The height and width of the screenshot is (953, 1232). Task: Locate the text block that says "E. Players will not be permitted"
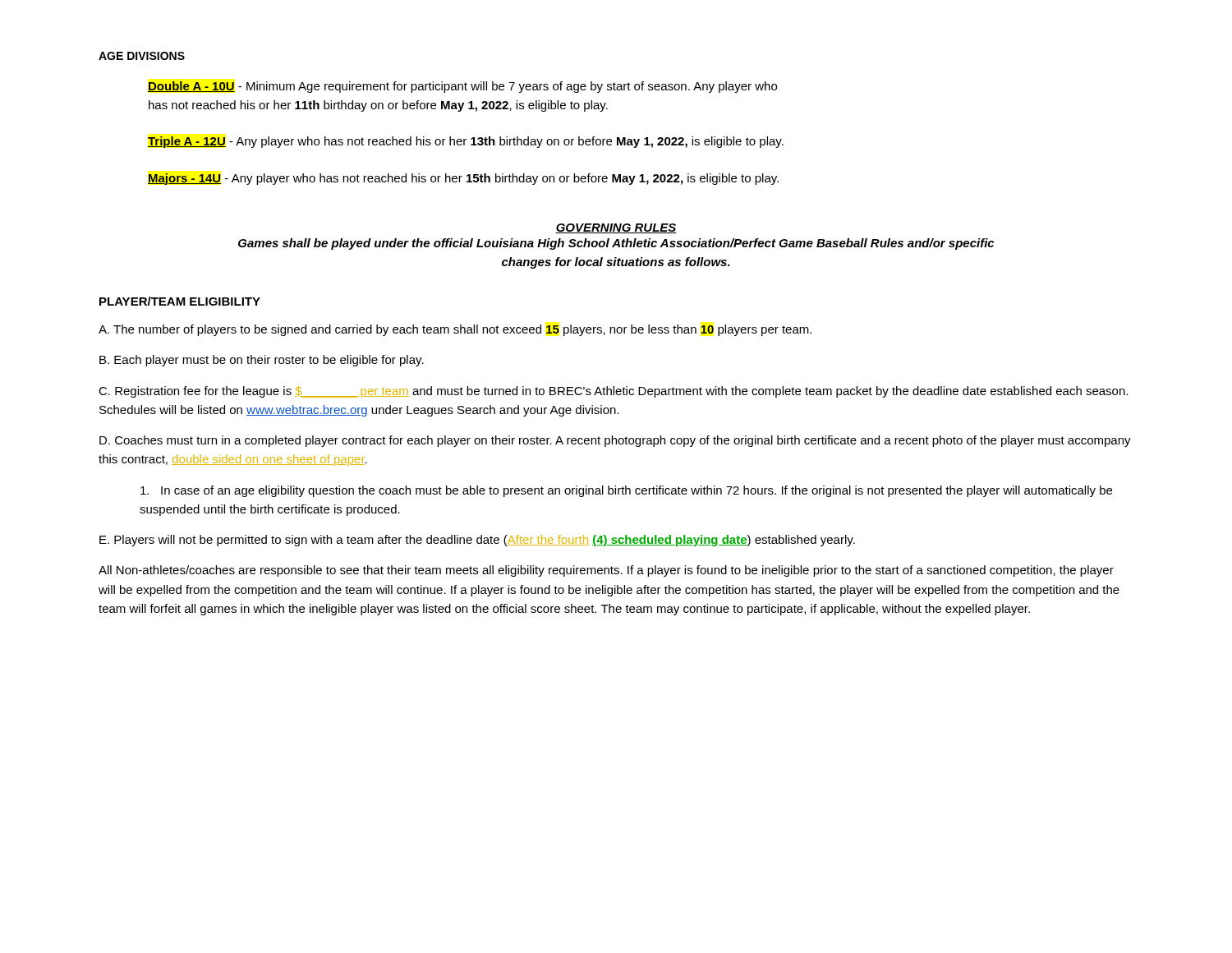pos(477,539)
